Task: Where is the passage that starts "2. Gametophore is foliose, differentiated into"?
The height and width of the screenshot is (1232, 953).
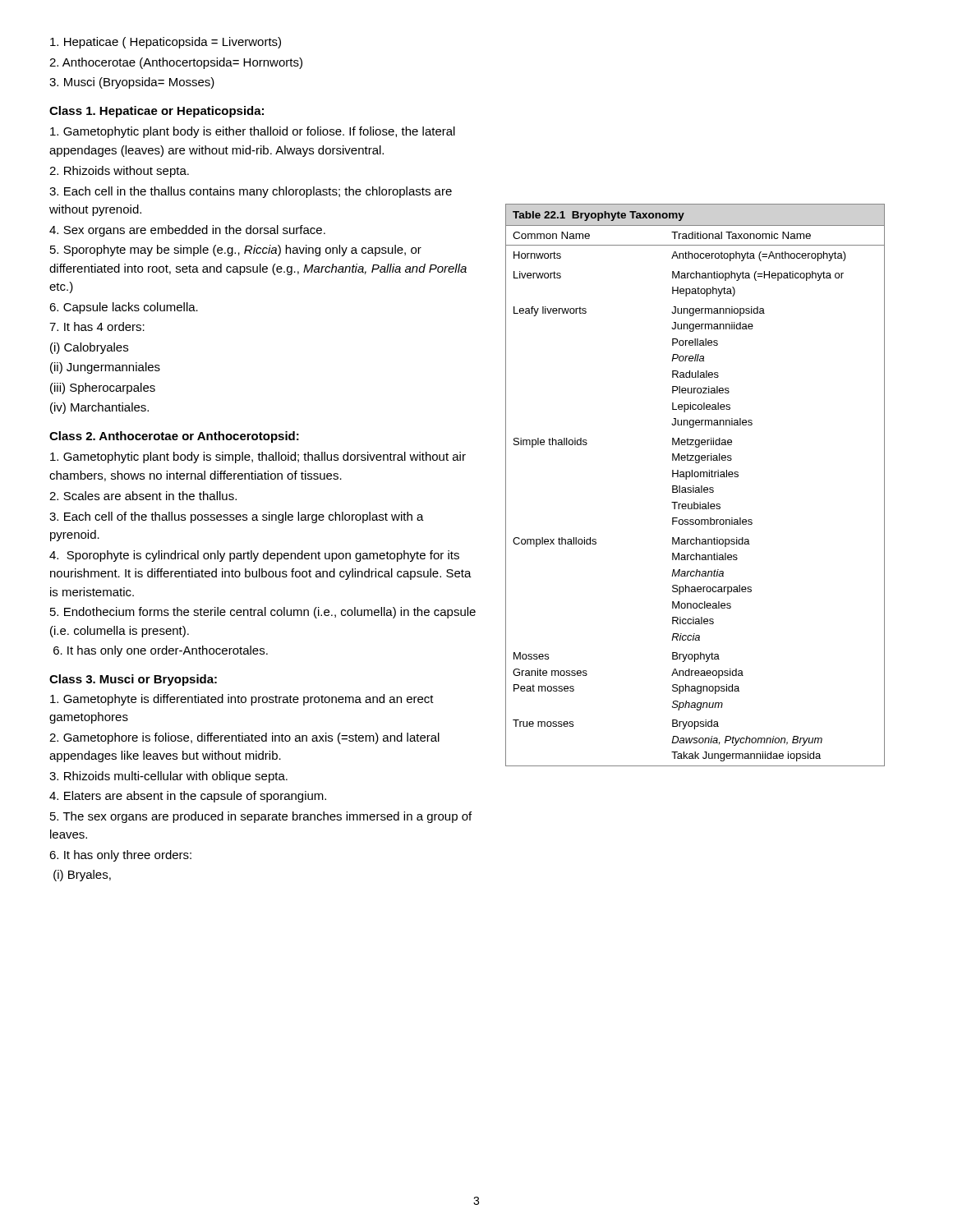Action: [245, 746]
